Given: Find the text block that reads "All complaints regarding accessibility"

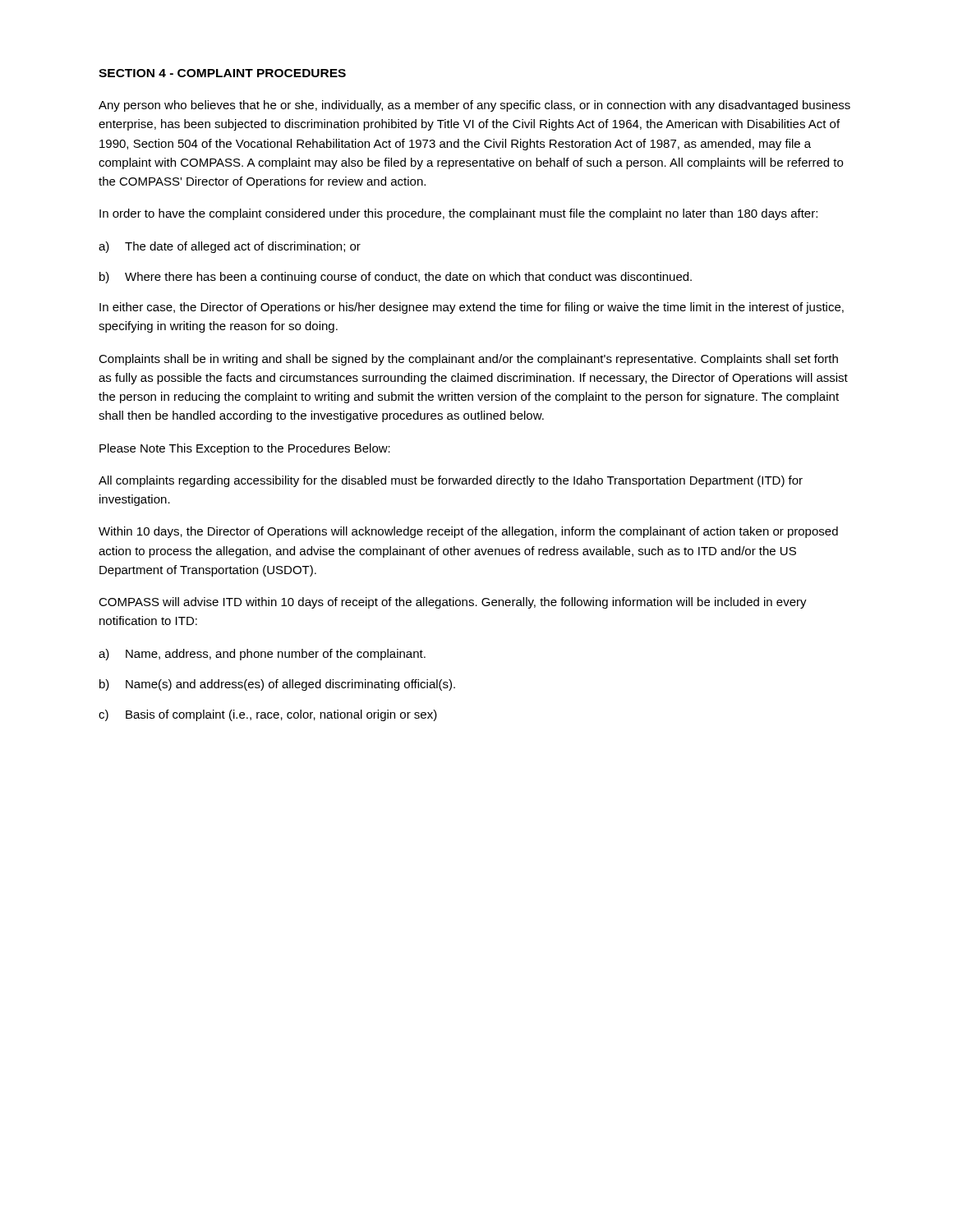Looking at the screenshot, I should (451, 489).
